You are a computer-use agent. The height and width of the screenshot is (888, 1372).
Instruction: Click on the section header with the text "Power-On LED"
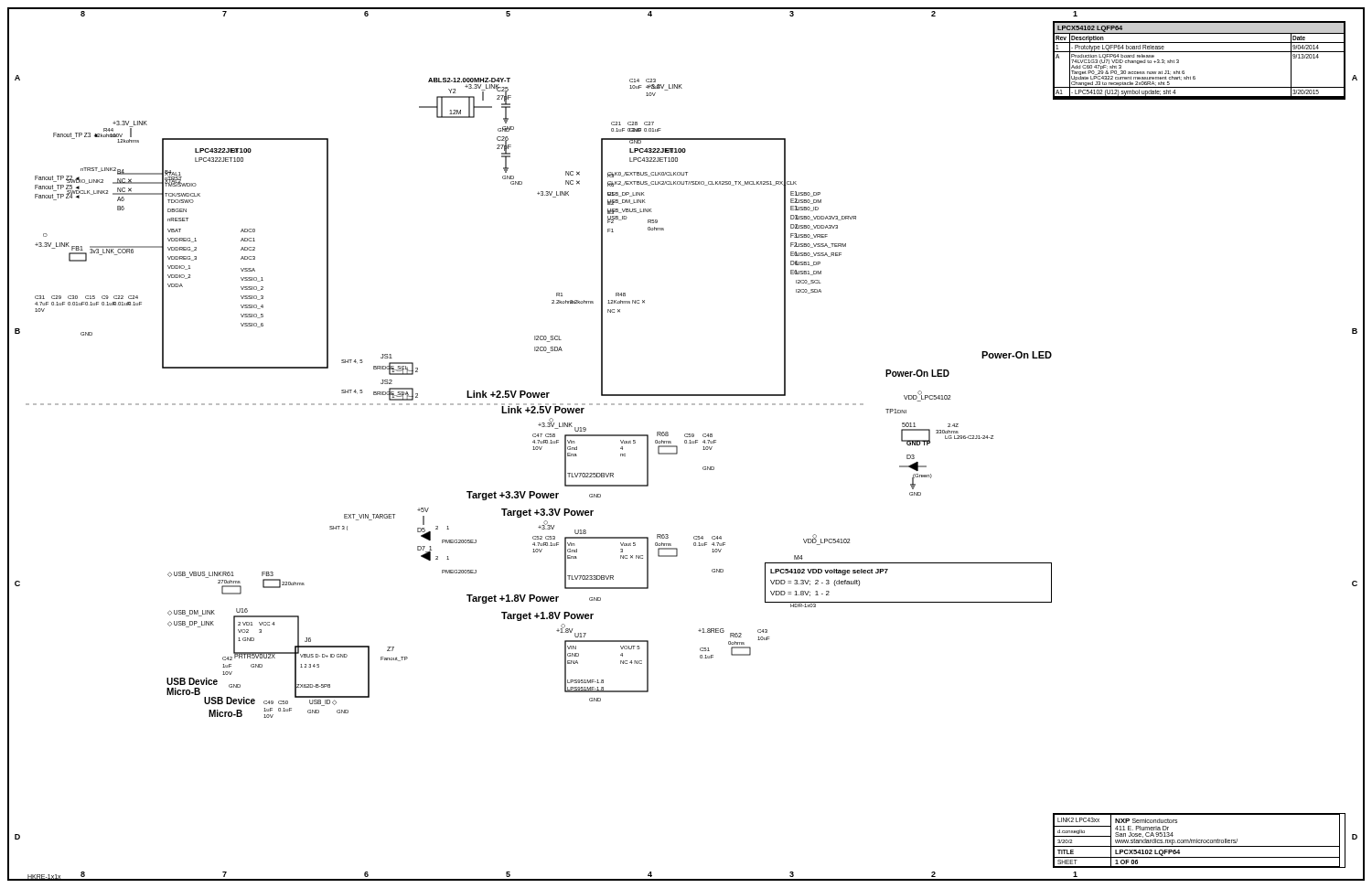(x=1017, y=355)
